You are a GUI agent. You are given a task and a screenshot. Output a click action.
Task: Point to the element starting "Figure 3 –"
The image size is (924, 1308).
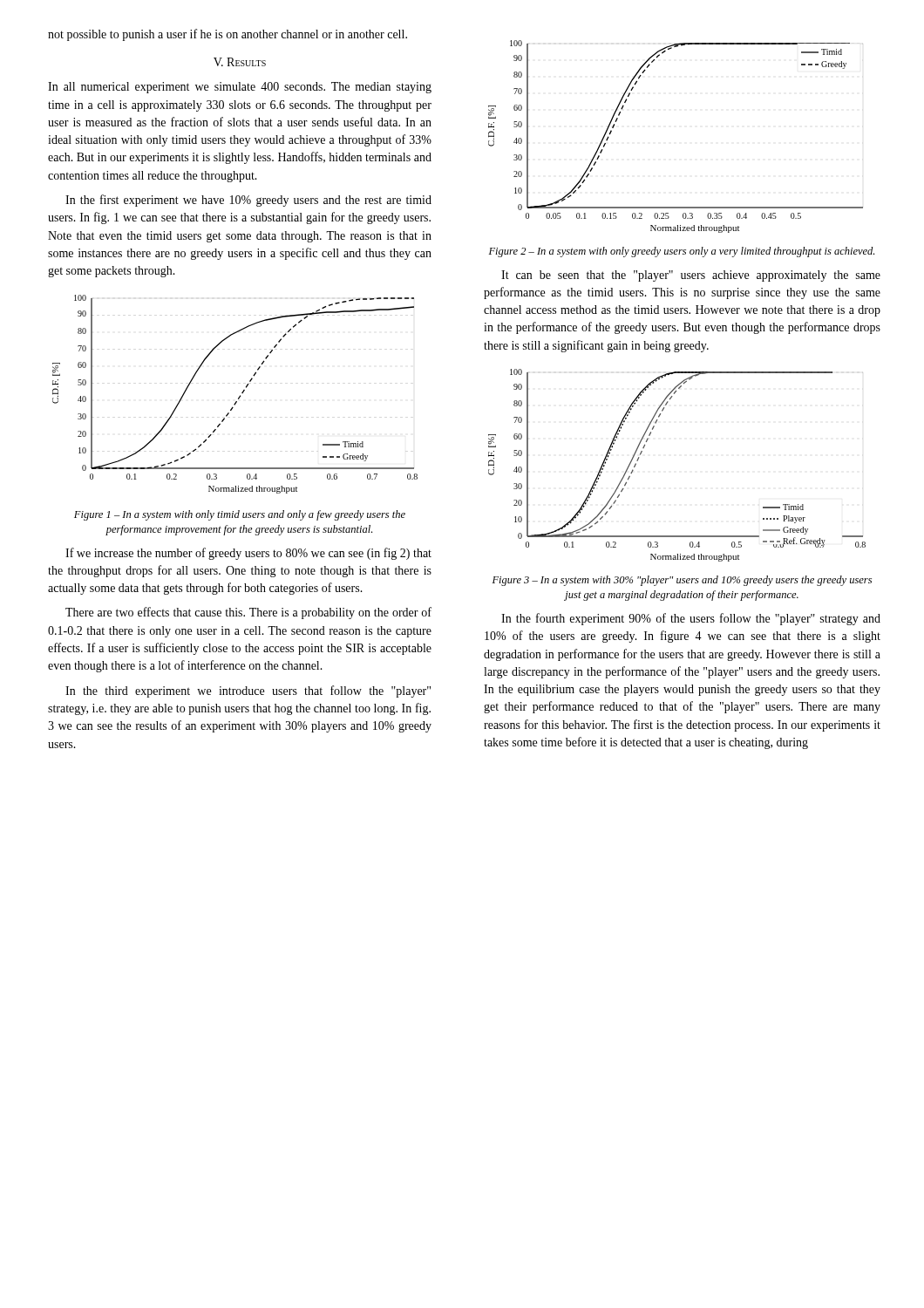click(x=682, y=588)
